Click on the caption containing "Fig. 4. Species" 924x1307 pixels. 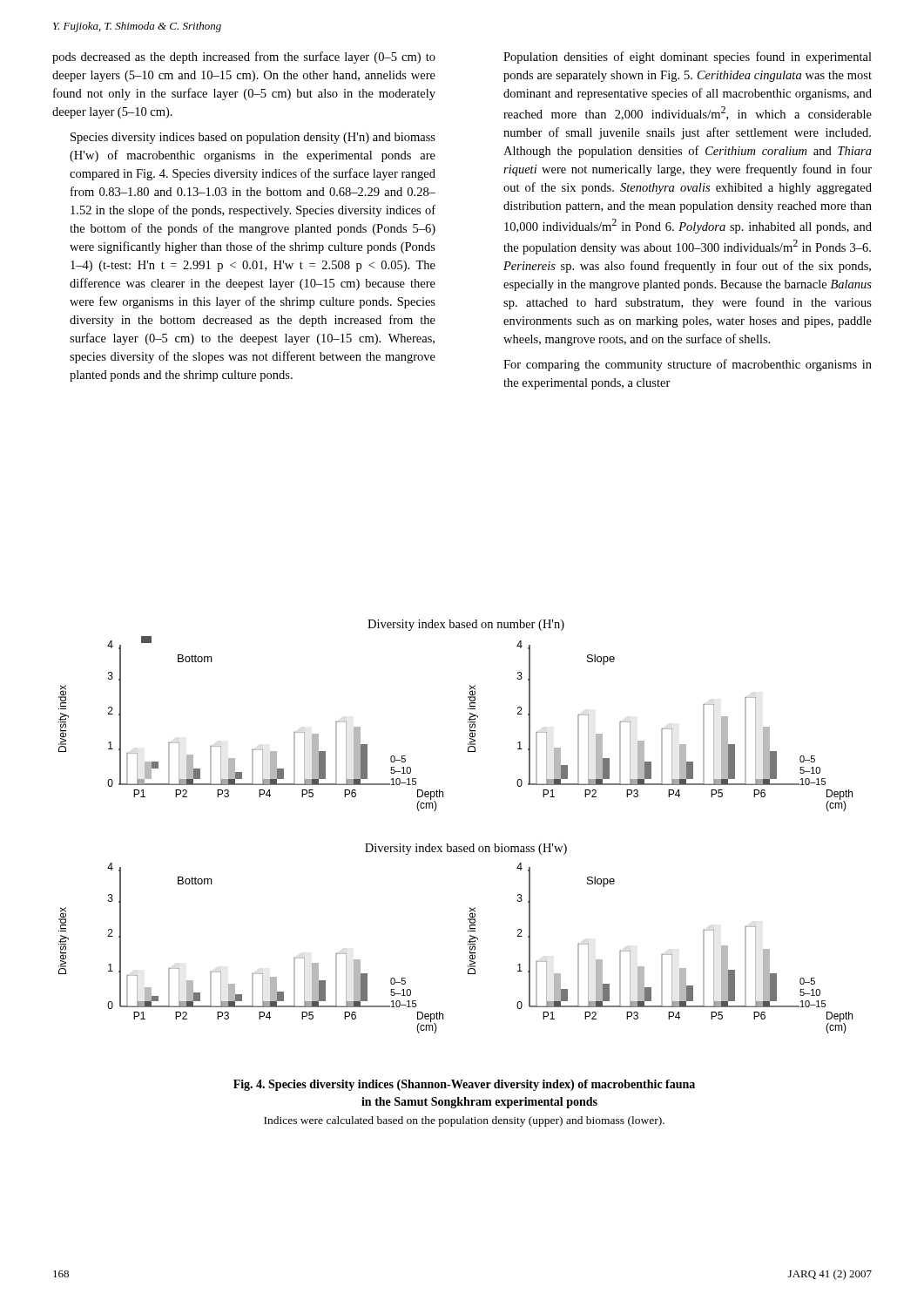(x=464, y=1102)
